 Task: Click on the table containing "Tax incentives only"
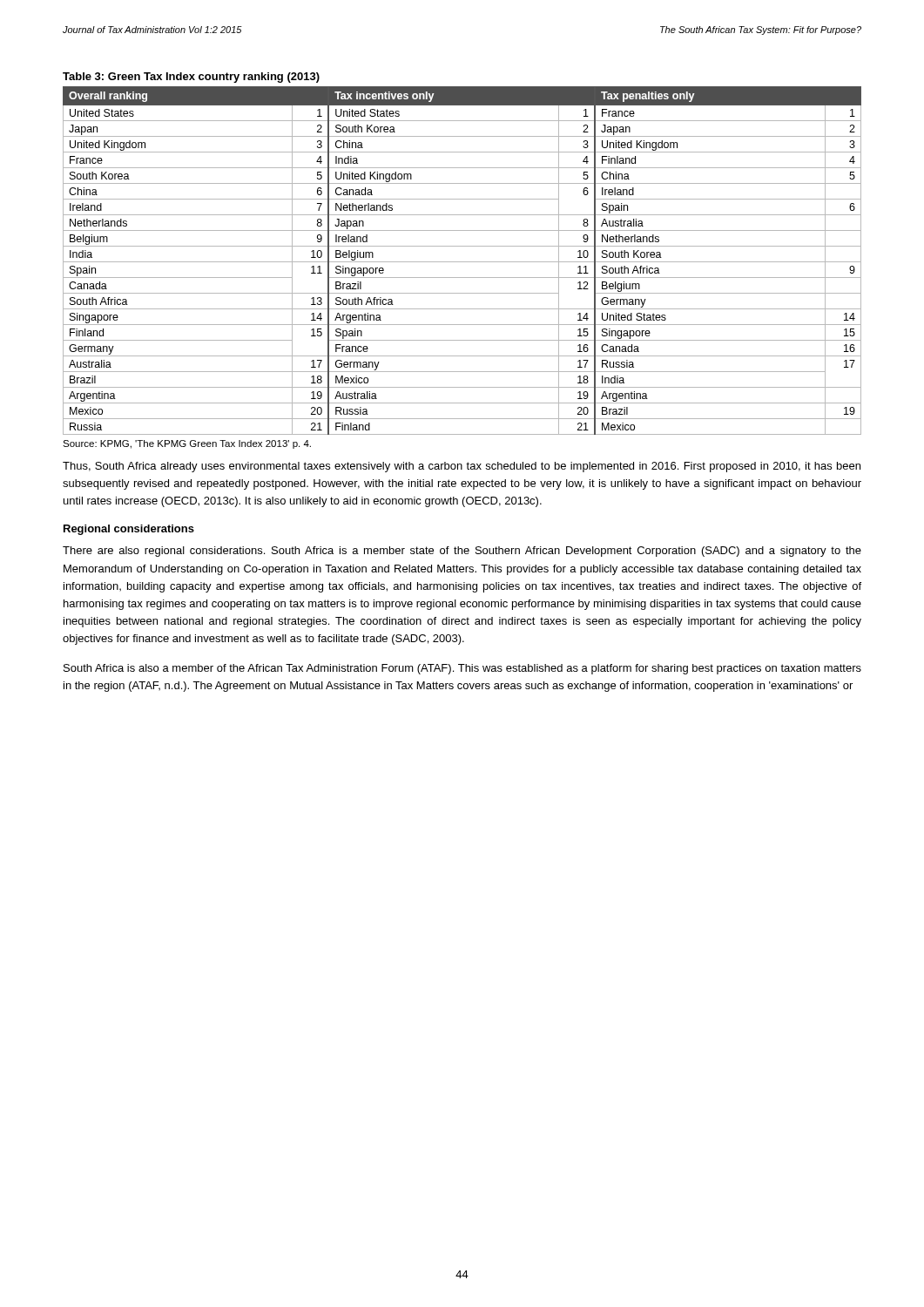462,261
